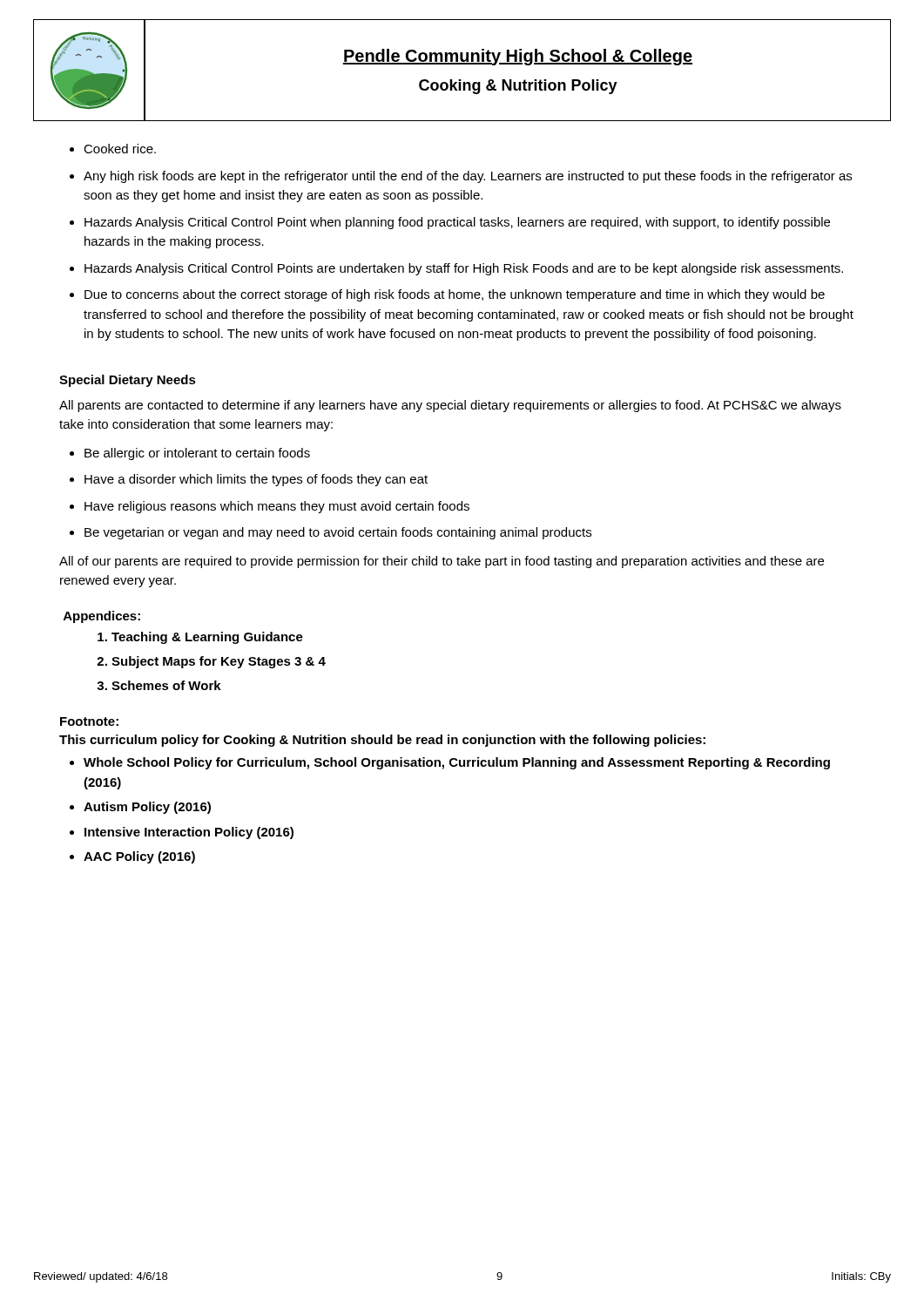The image size is (924, 1307).
Task: Locate the block of text that opens with "Have religious reasons"
Action: click(x=277, y=505)
